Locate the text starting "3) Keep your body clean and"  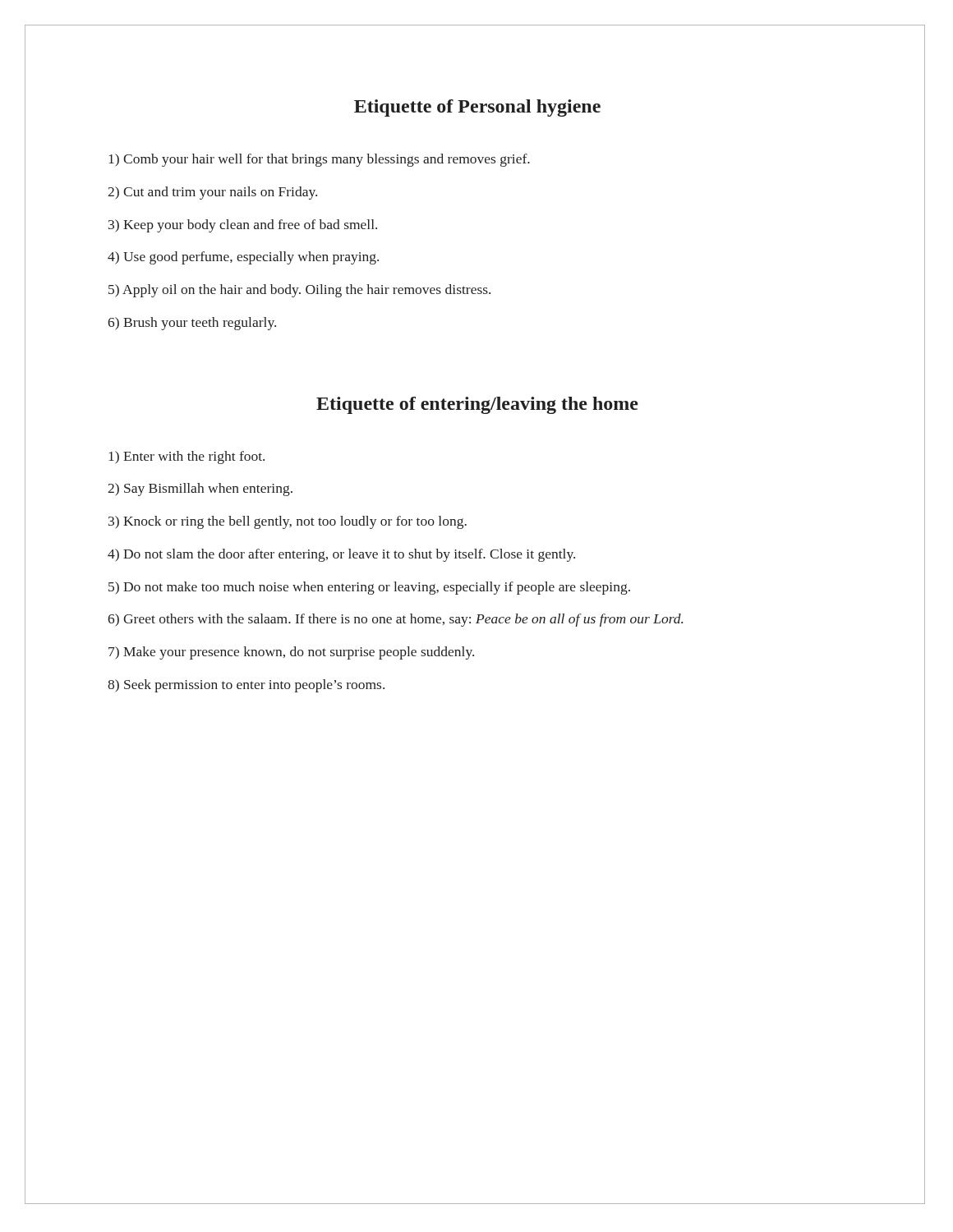click(x=243, y=224)
